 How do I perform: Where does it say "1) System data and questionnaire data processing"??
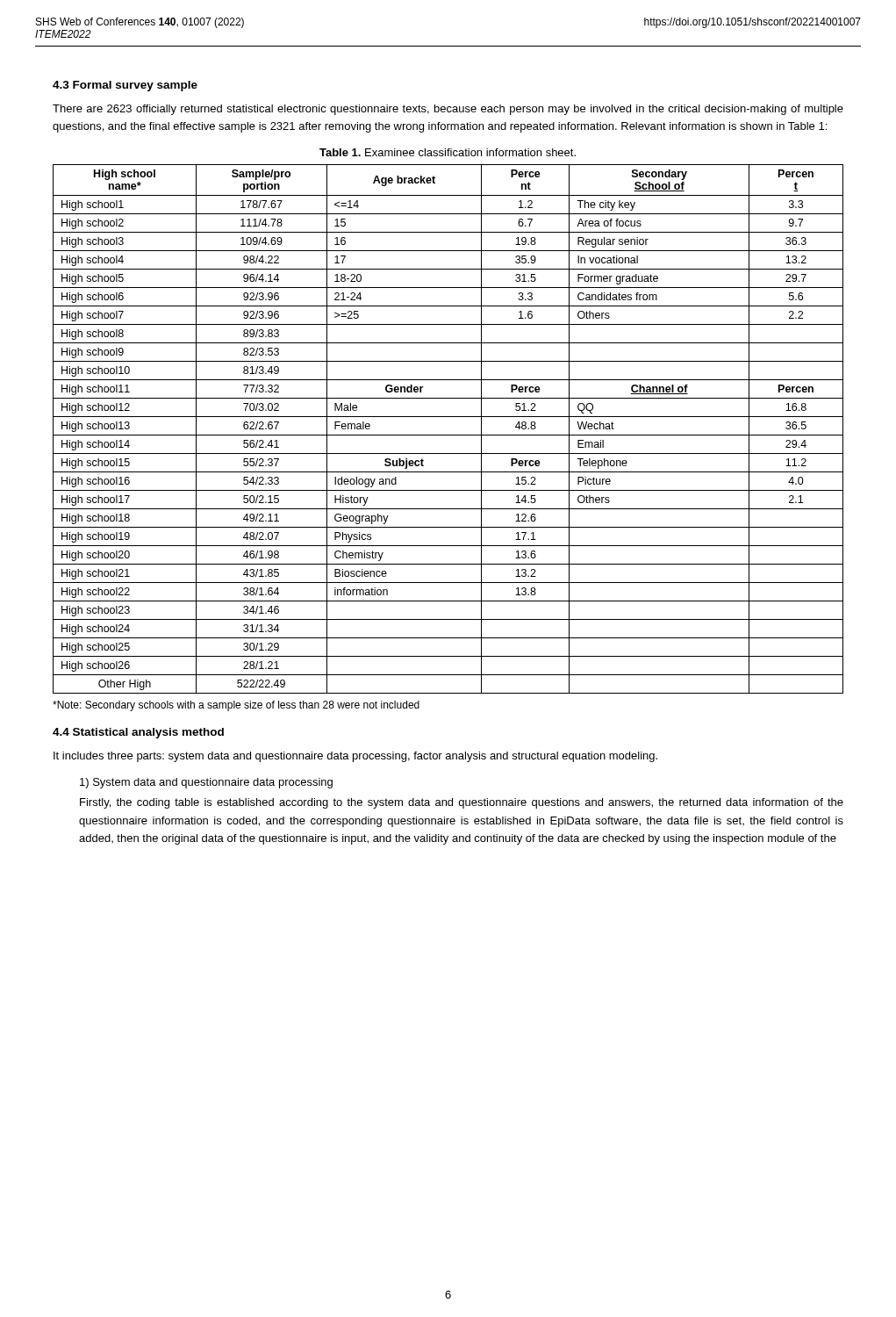pos(206,782)
